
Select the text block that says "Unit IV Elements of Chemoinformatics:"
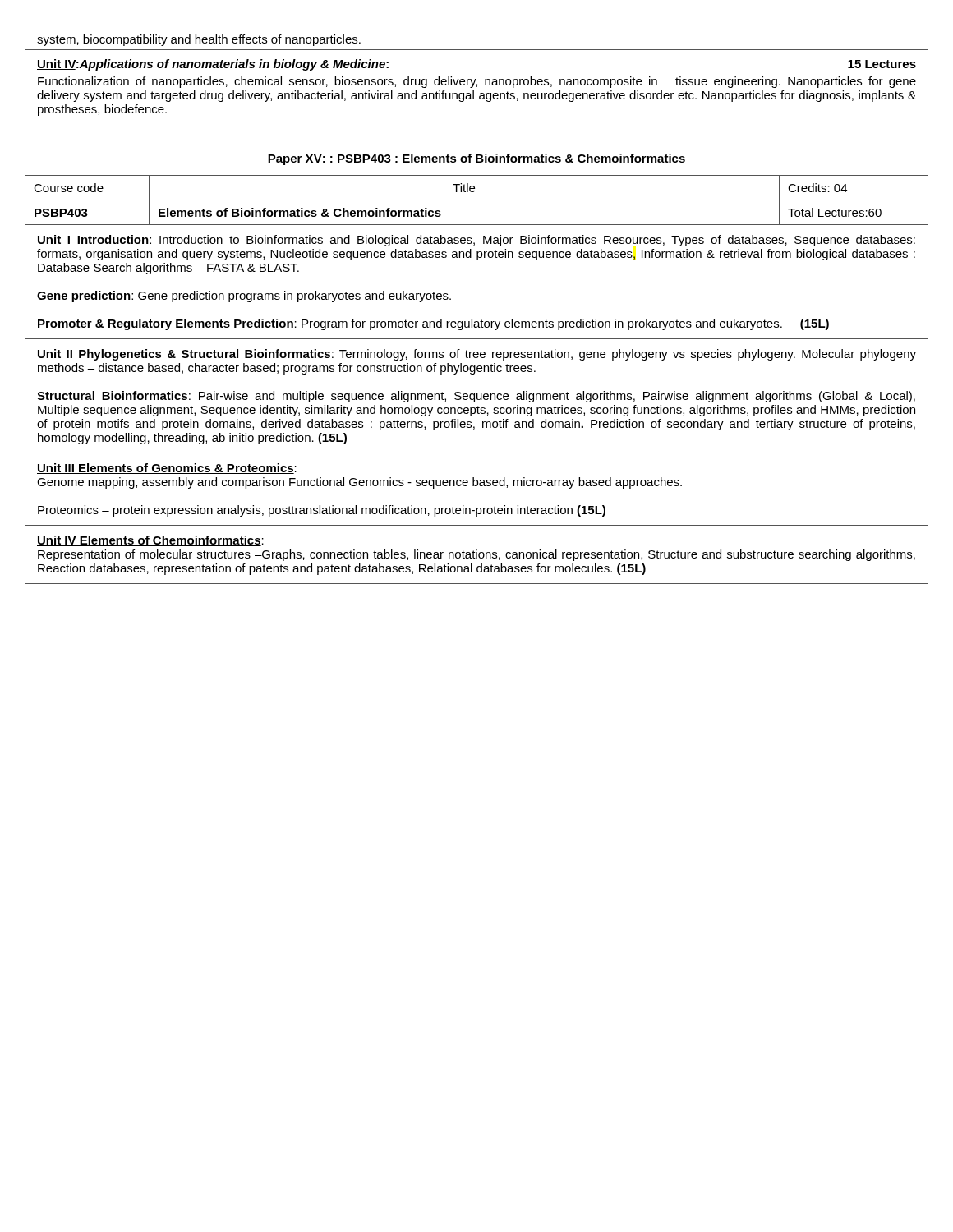pos(476,554)
